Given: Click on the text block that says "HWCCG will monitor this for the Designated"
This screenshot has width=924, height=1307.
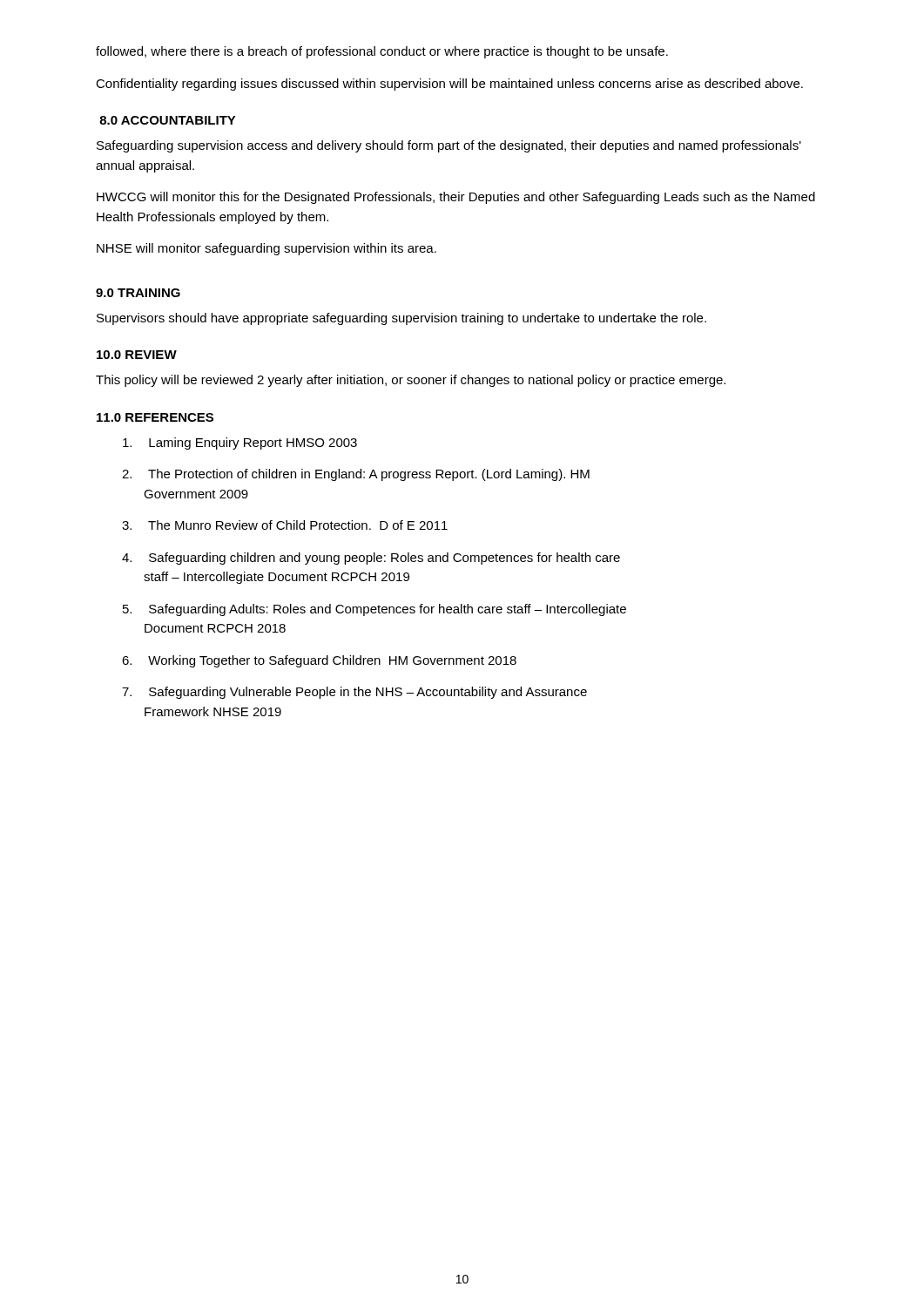Looking at the screenshot, I should coord(462,207).
